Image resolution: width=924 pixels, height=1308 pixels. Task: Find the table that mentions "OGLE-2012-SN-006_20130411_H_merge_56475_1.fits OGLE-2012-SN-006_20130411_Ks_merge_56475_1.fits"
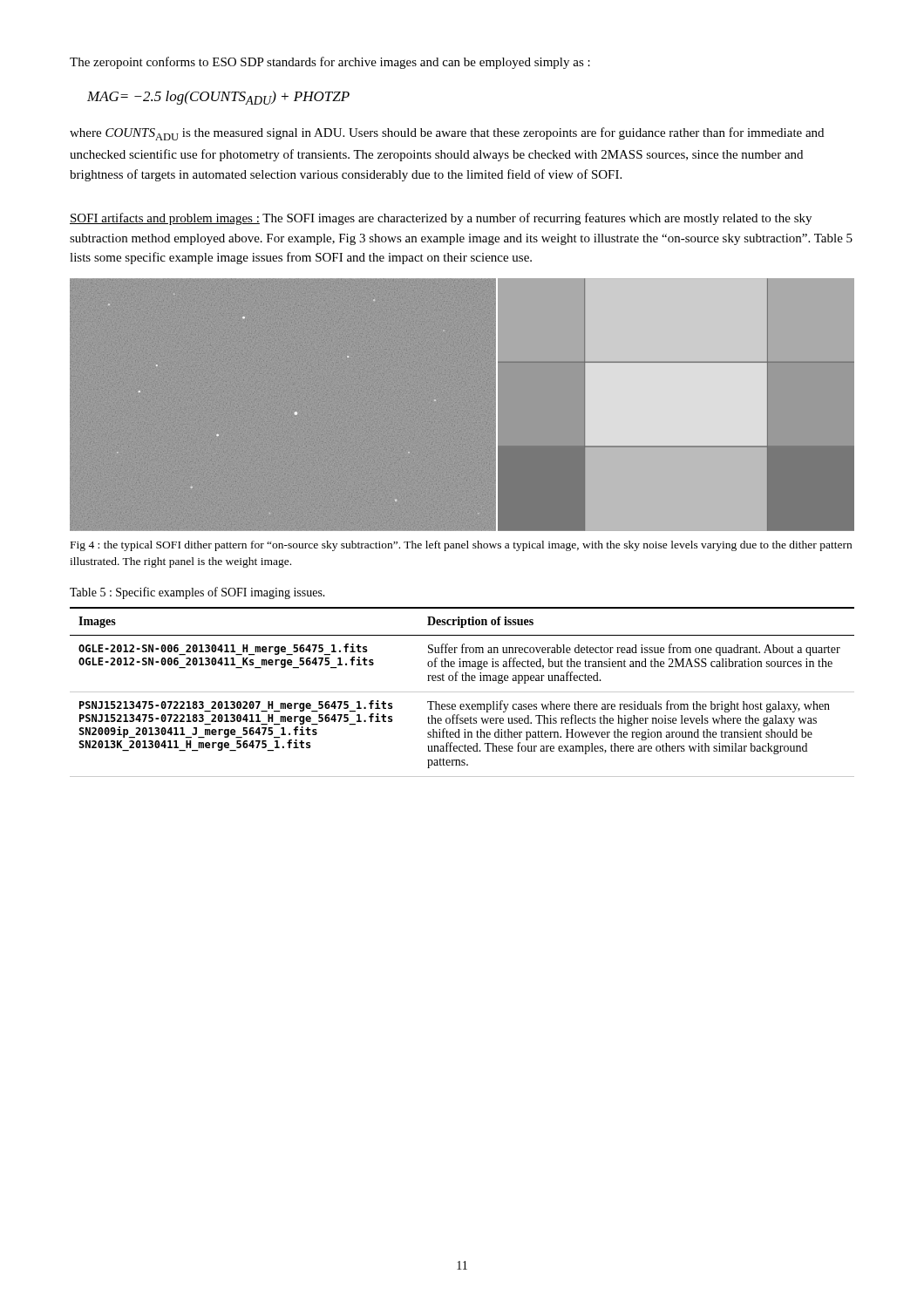coord(462,692)
